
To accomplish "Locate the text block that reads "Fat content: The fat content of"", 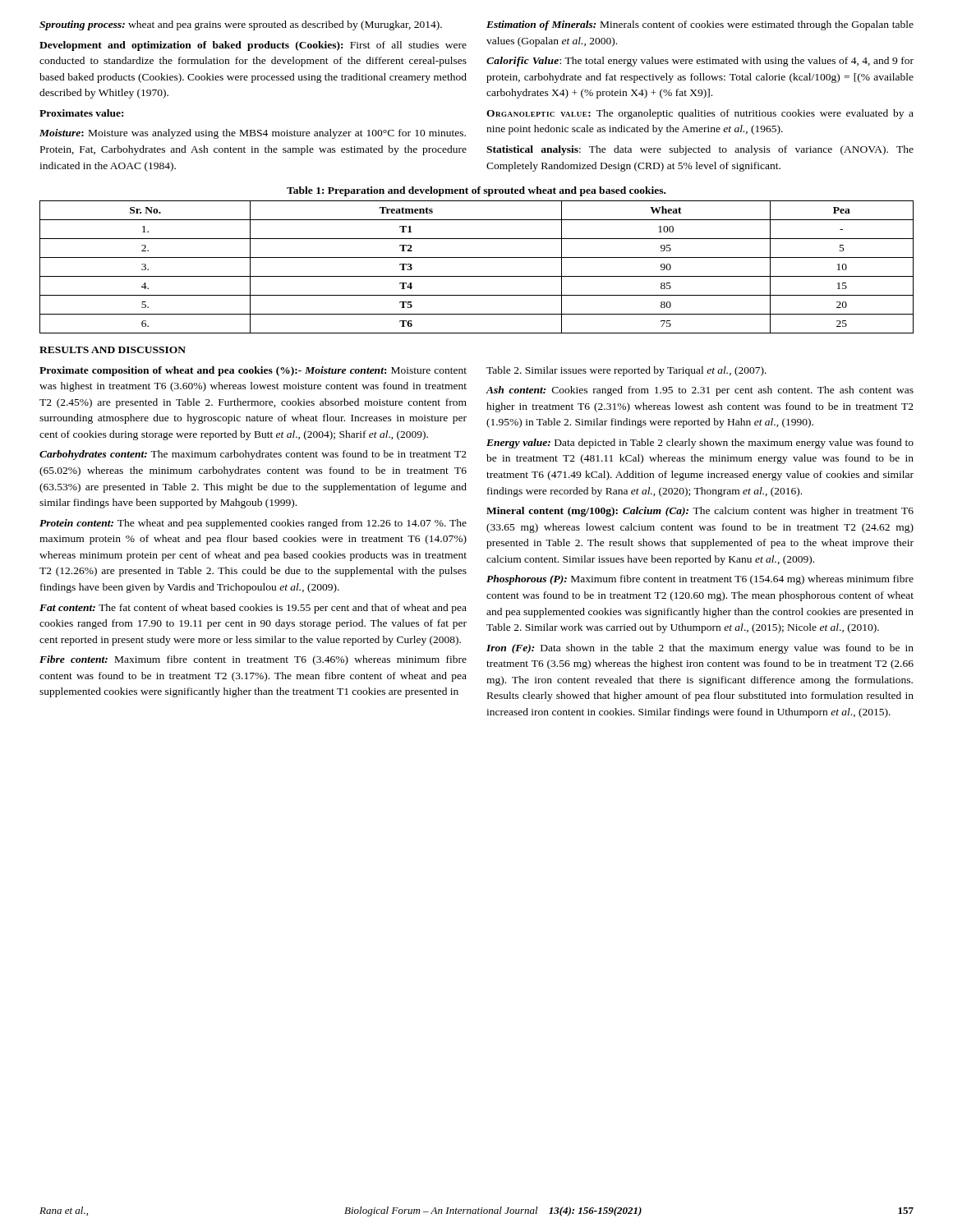I will 253,623.
